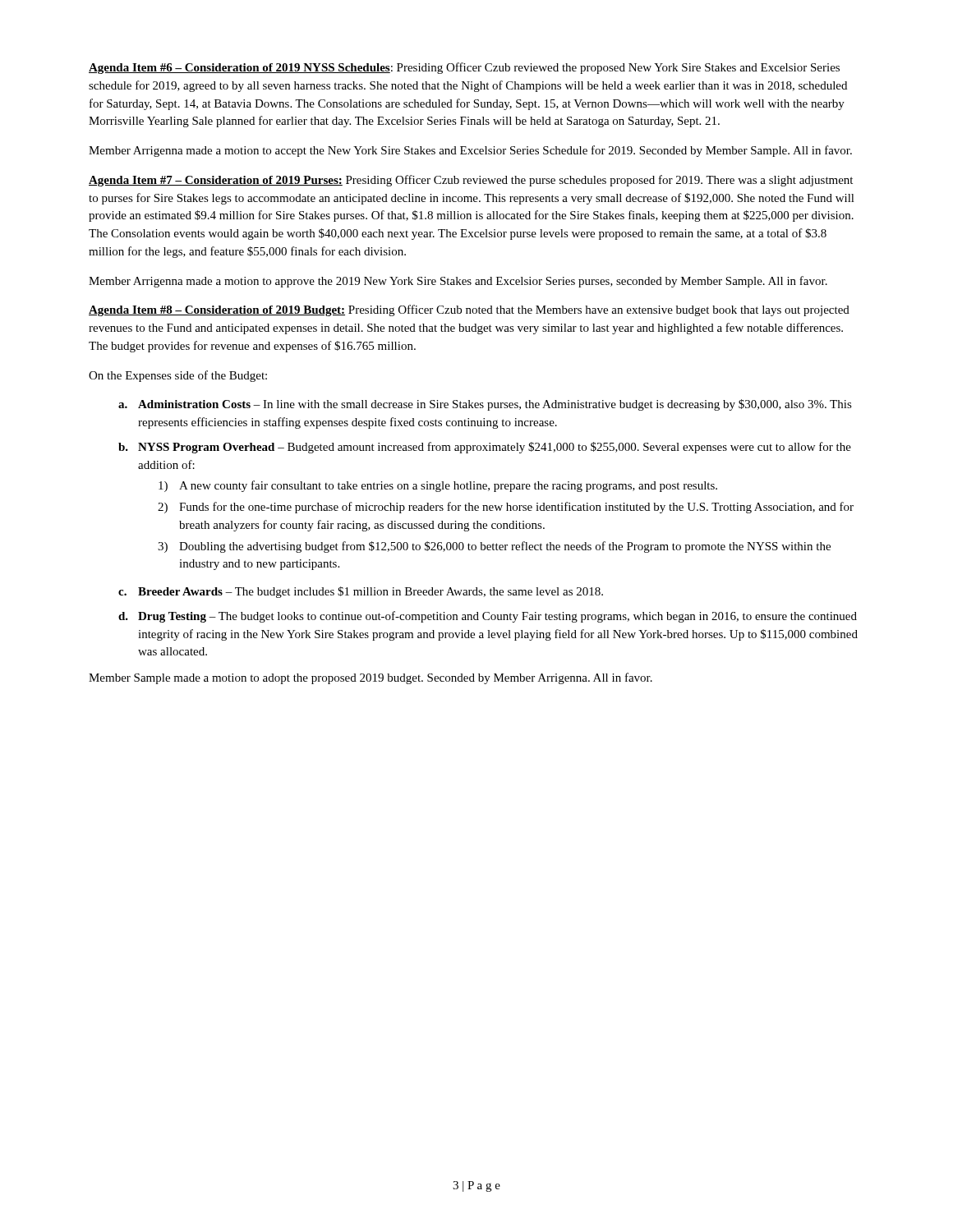
Task: Click on the list item containing "a. Administration Costs – In line with the"
Action: click(491, 414)
